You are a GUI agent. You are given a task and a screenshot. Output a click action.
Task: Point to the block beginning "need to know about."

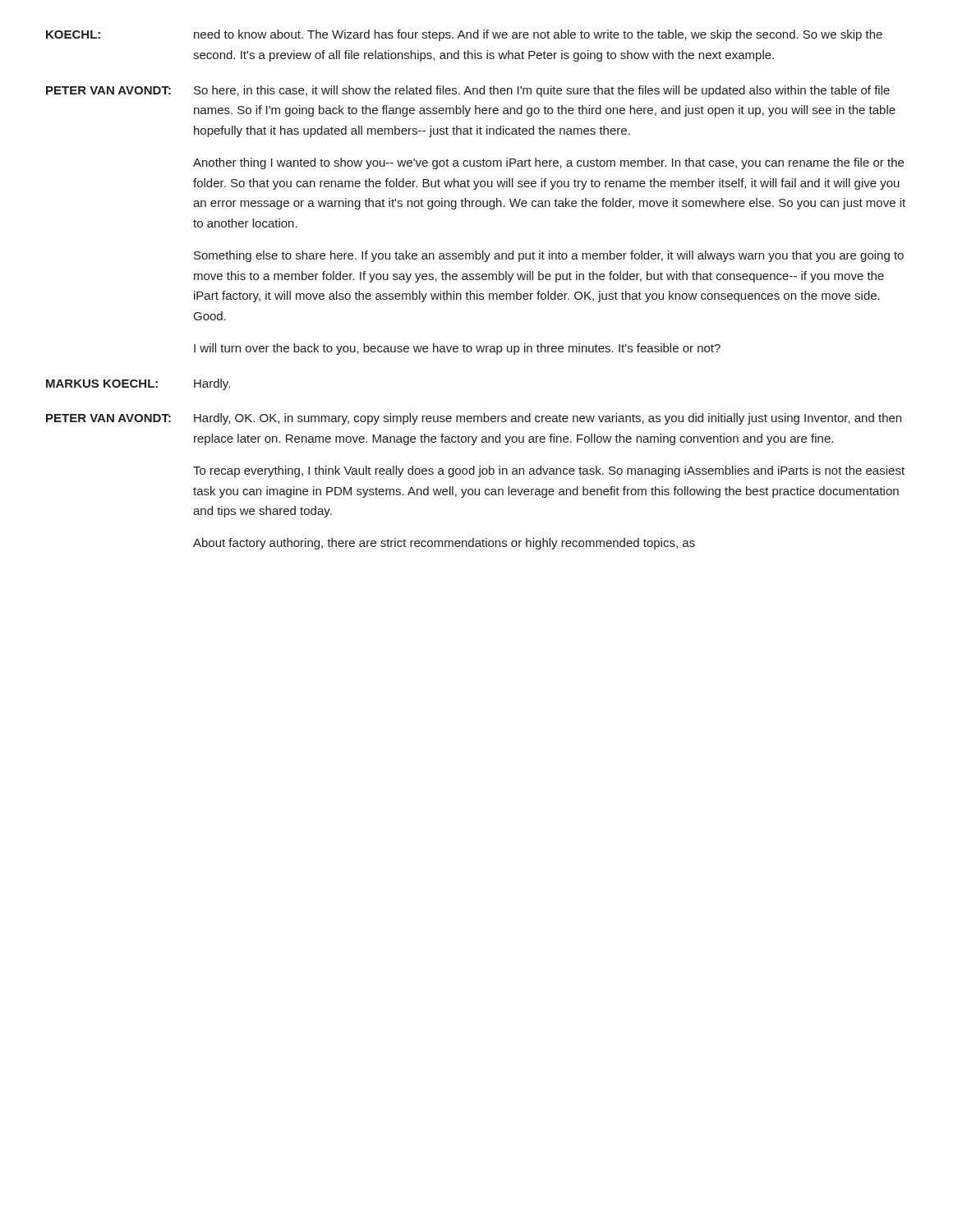coord(550,45)
